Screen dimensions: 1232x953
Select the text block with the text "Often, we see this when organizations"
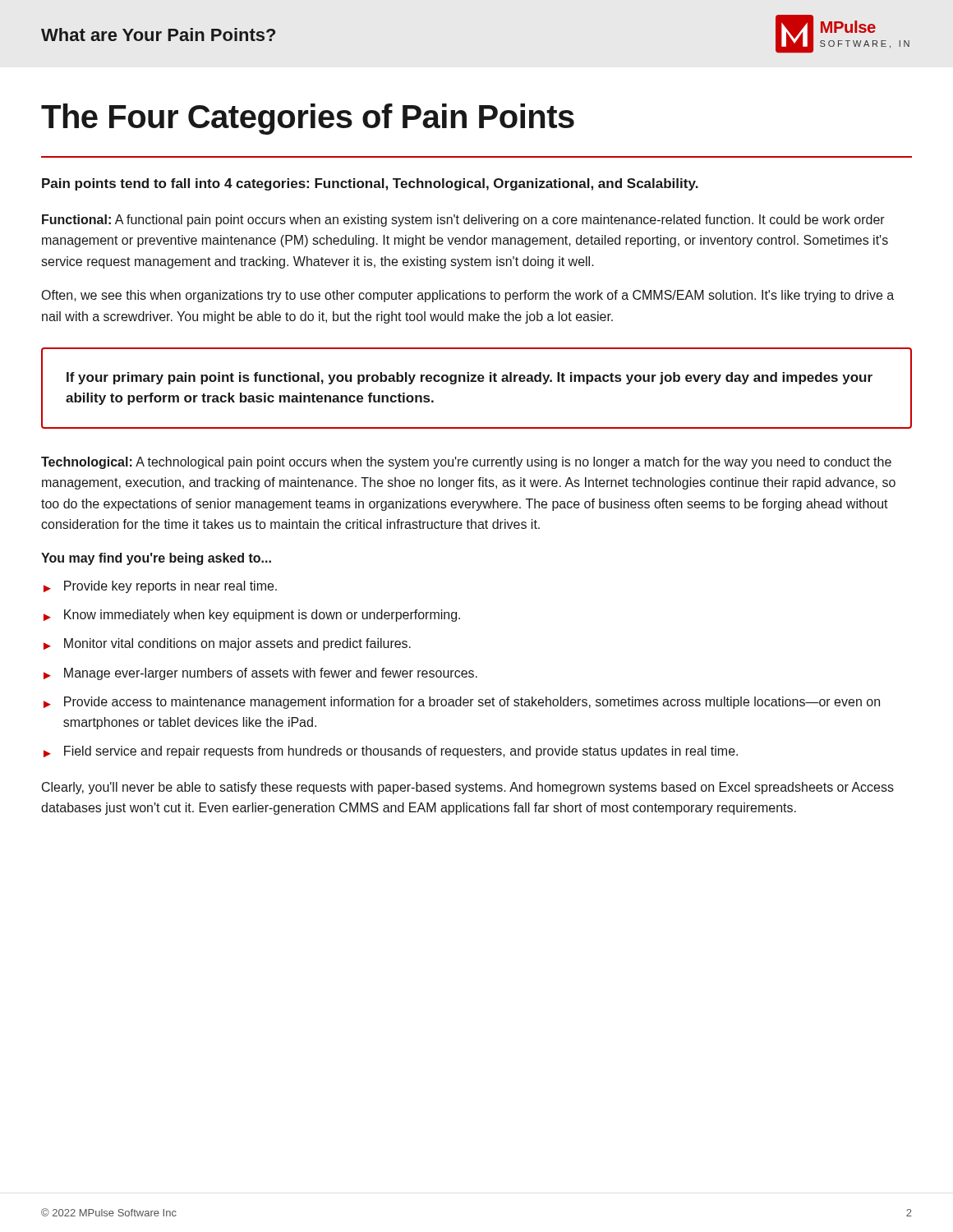point(476,306)
